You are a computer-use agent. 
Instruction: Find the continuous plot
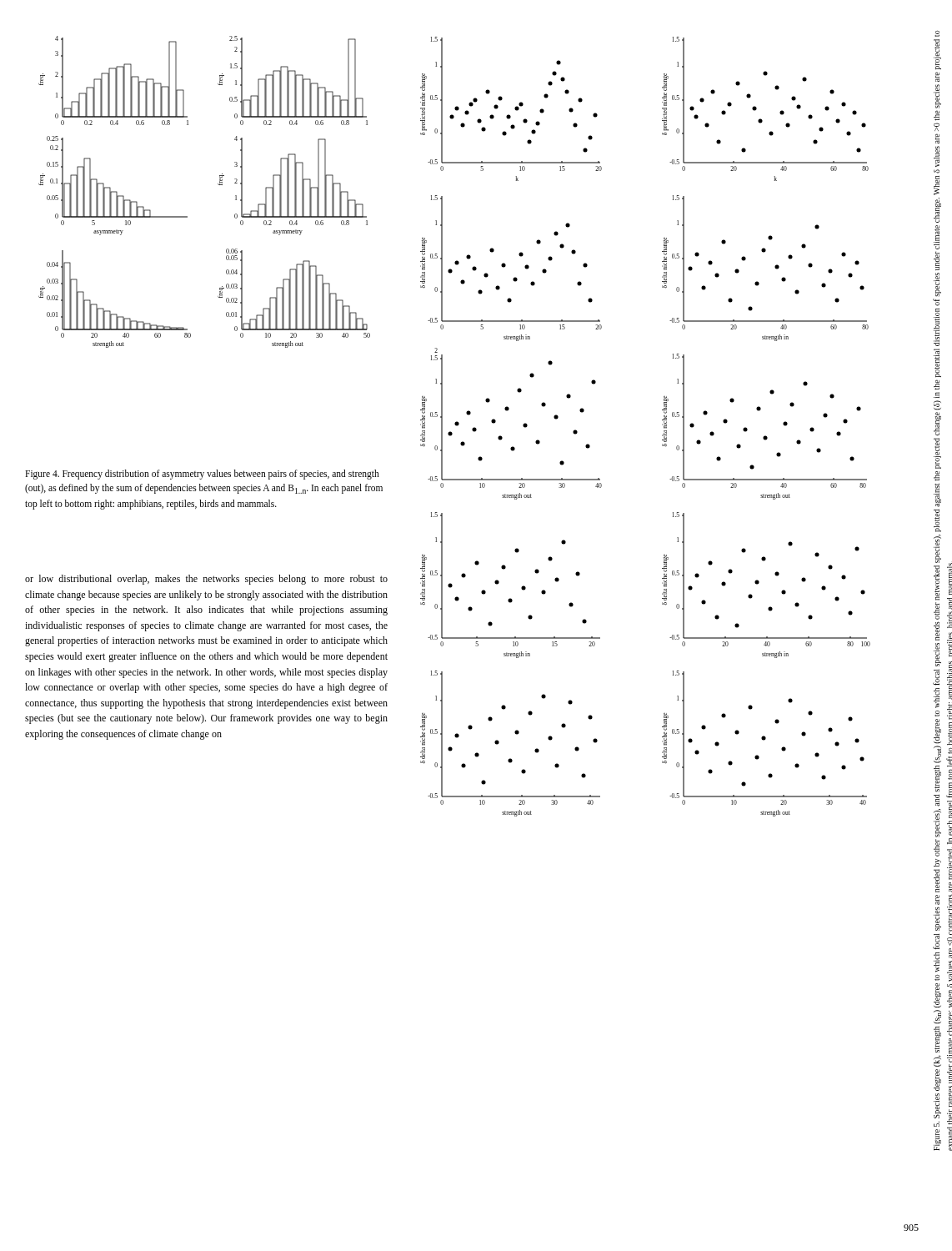pyautogui.click(x=642, y=600)
